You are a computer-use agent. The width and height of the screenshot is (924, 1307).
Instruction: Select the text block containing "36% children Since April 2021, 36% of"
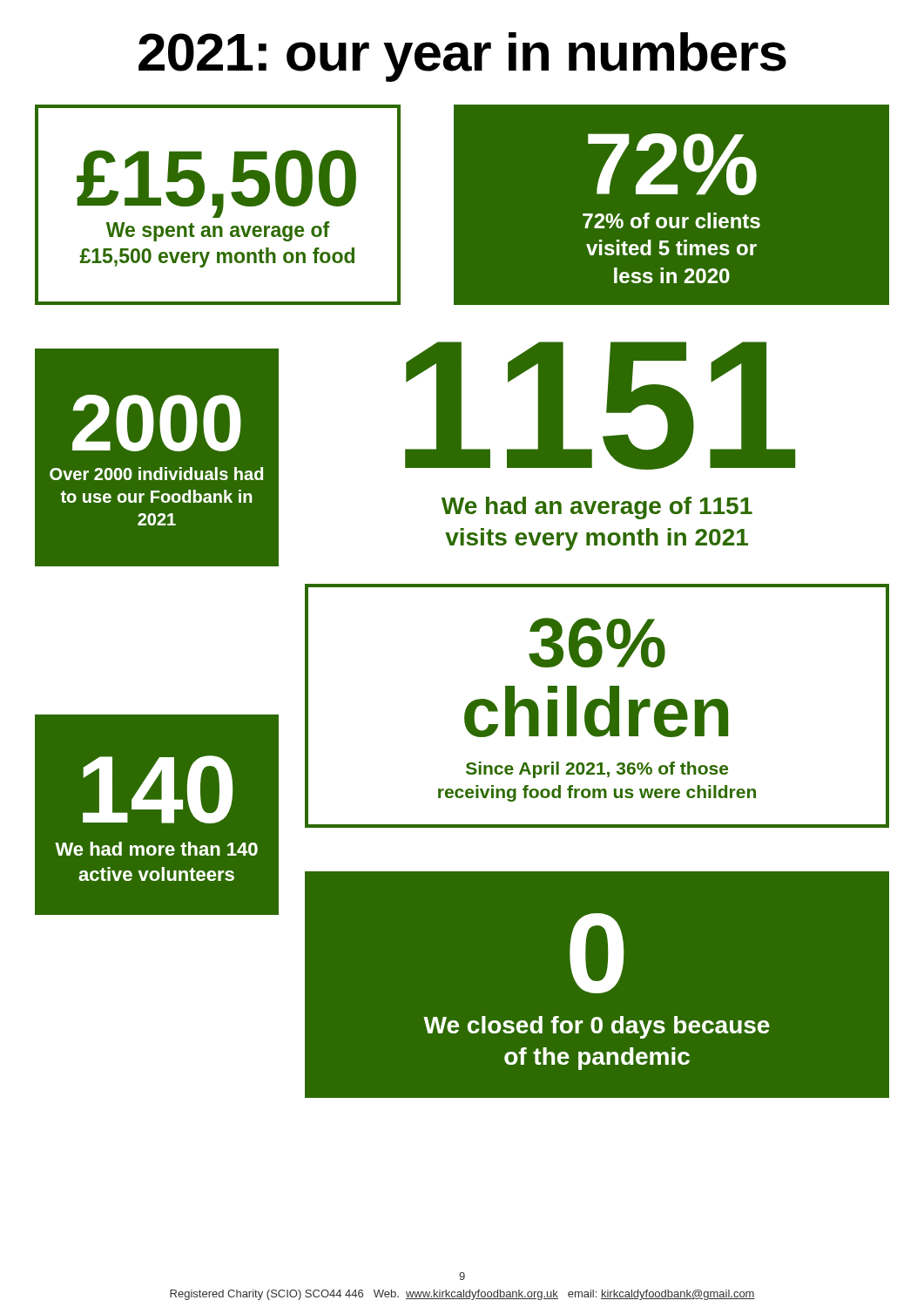pos(597,704)
